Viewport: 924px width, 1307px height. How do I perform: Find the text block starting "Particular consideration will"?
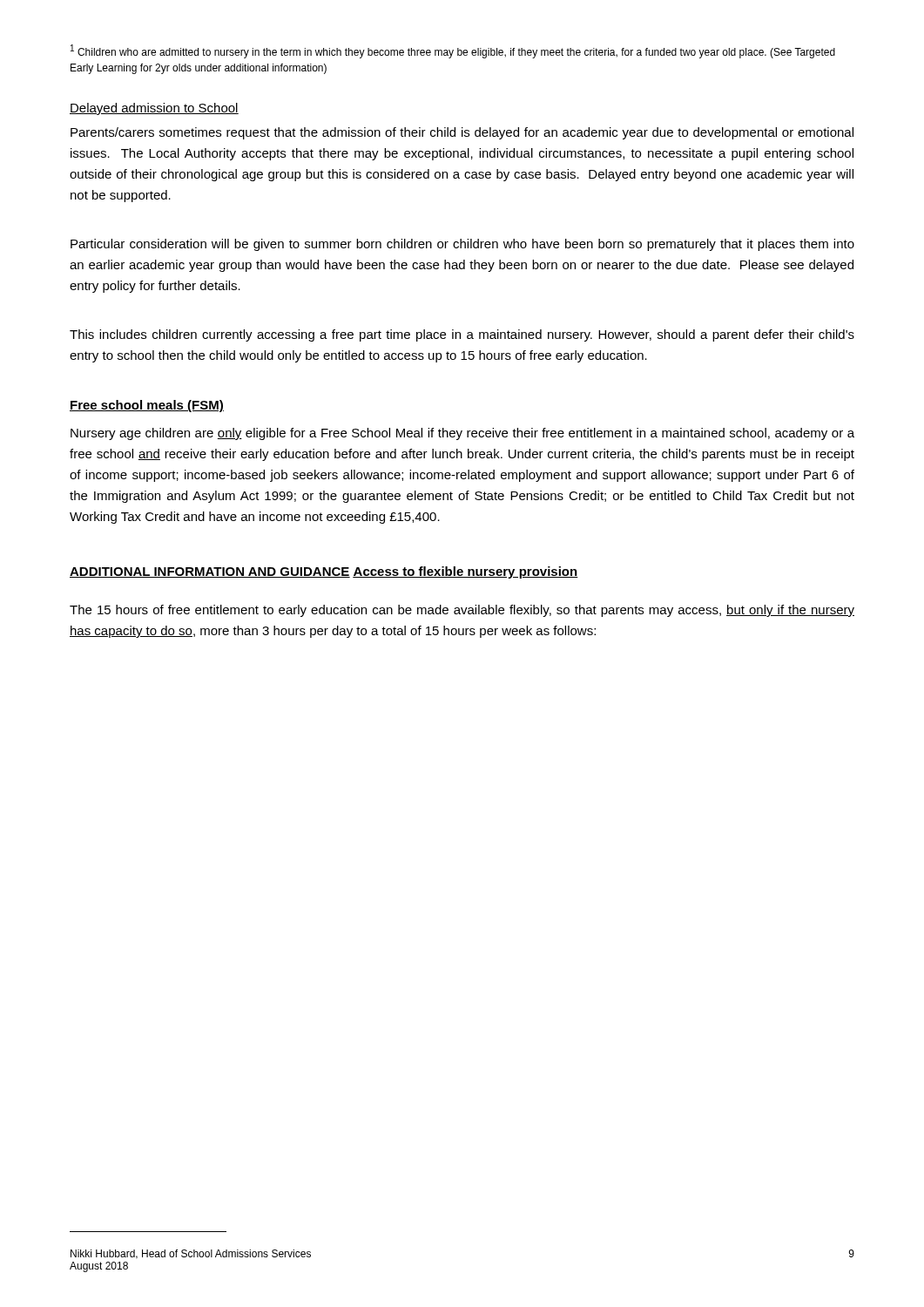462,264
